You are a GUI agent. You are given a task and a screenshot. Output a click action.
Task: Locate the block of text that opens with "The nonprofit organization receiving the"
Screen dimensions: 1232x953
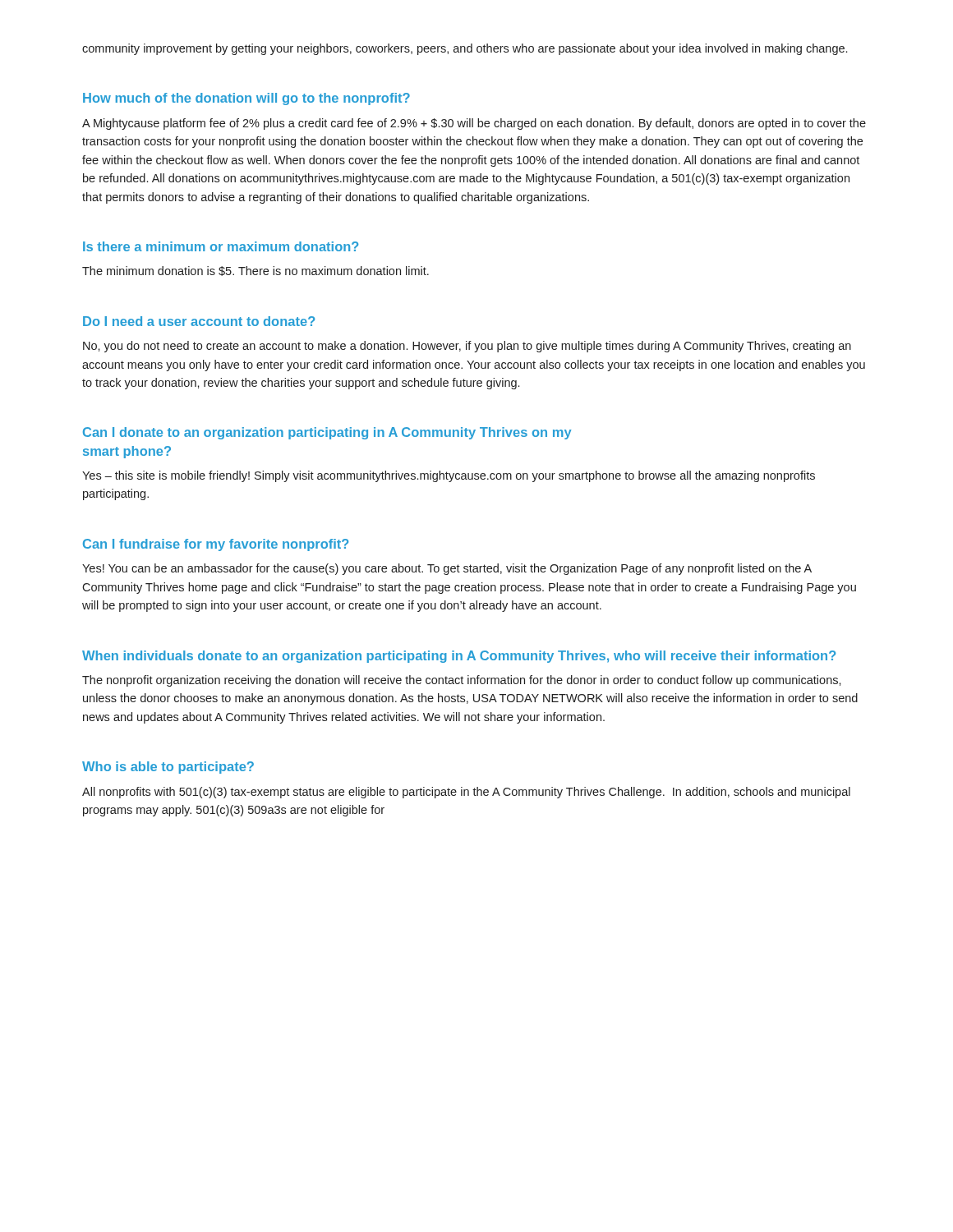click(x=470, y=698)
